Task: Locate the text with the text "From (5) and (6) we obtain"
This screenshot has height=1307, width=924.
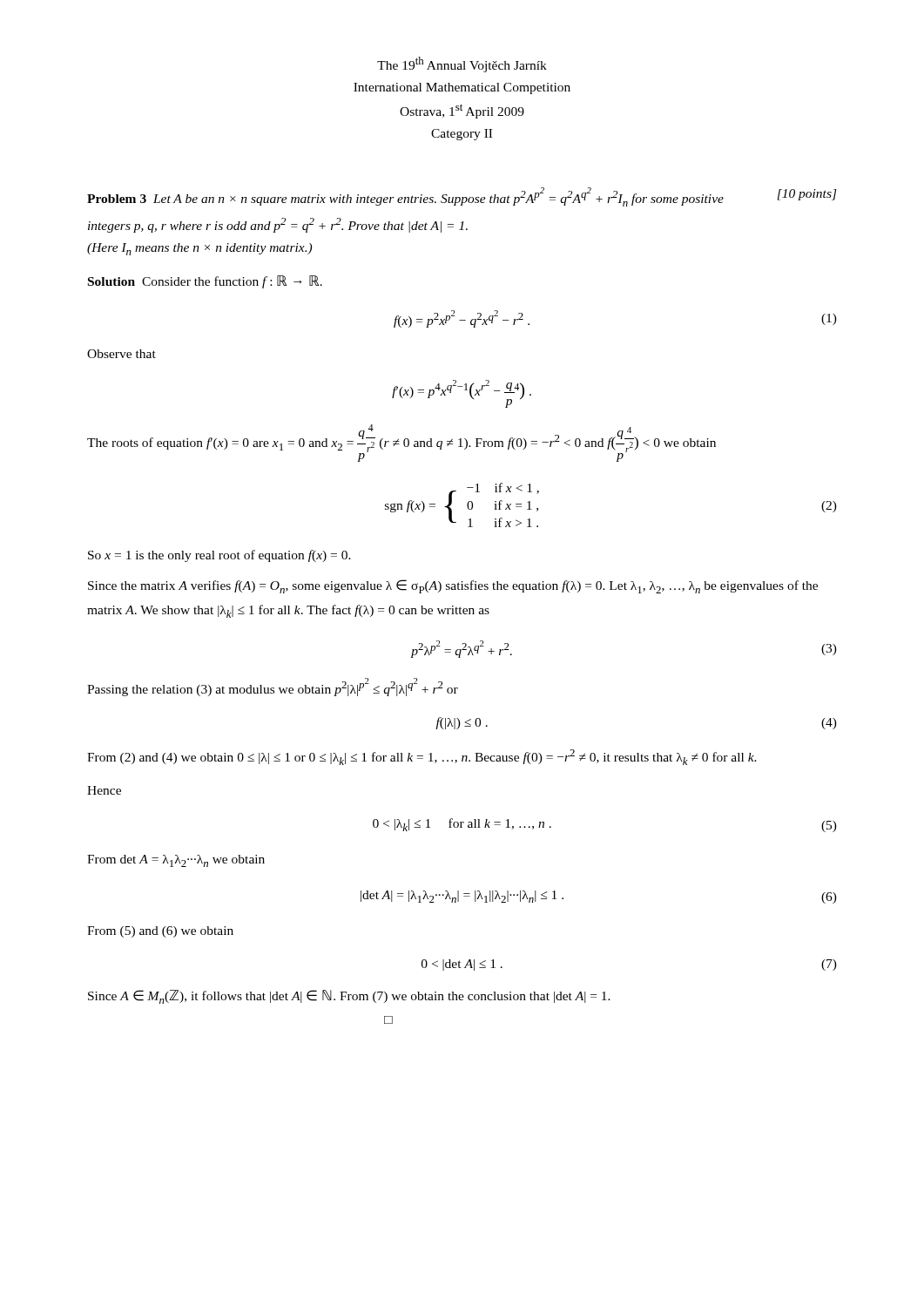Action: [160, 930]
